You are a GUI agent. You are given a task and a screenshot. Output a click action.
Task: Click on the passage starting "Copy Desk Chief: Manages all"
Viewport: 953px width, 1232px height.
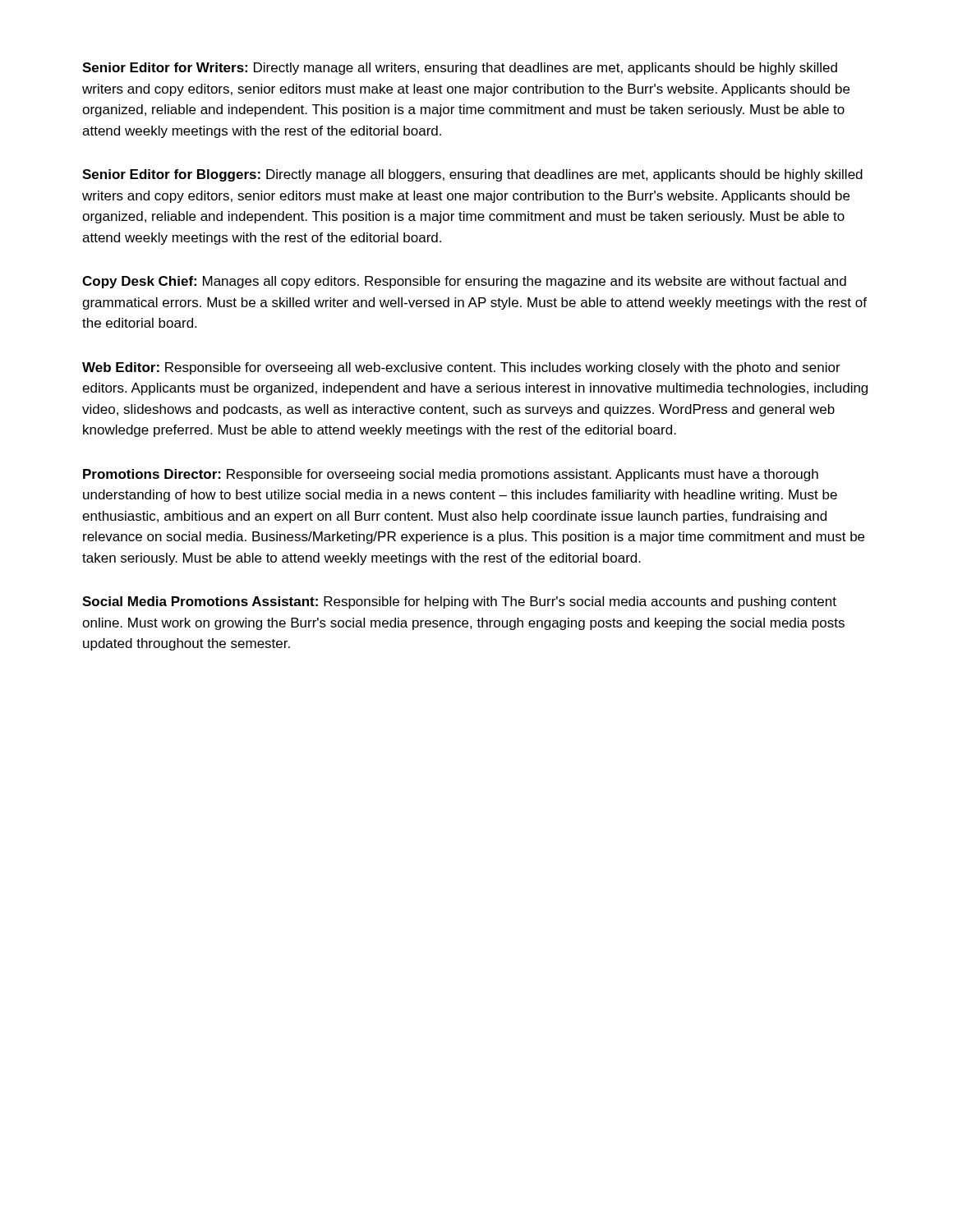pyautogui.click(x=474, y=302)
